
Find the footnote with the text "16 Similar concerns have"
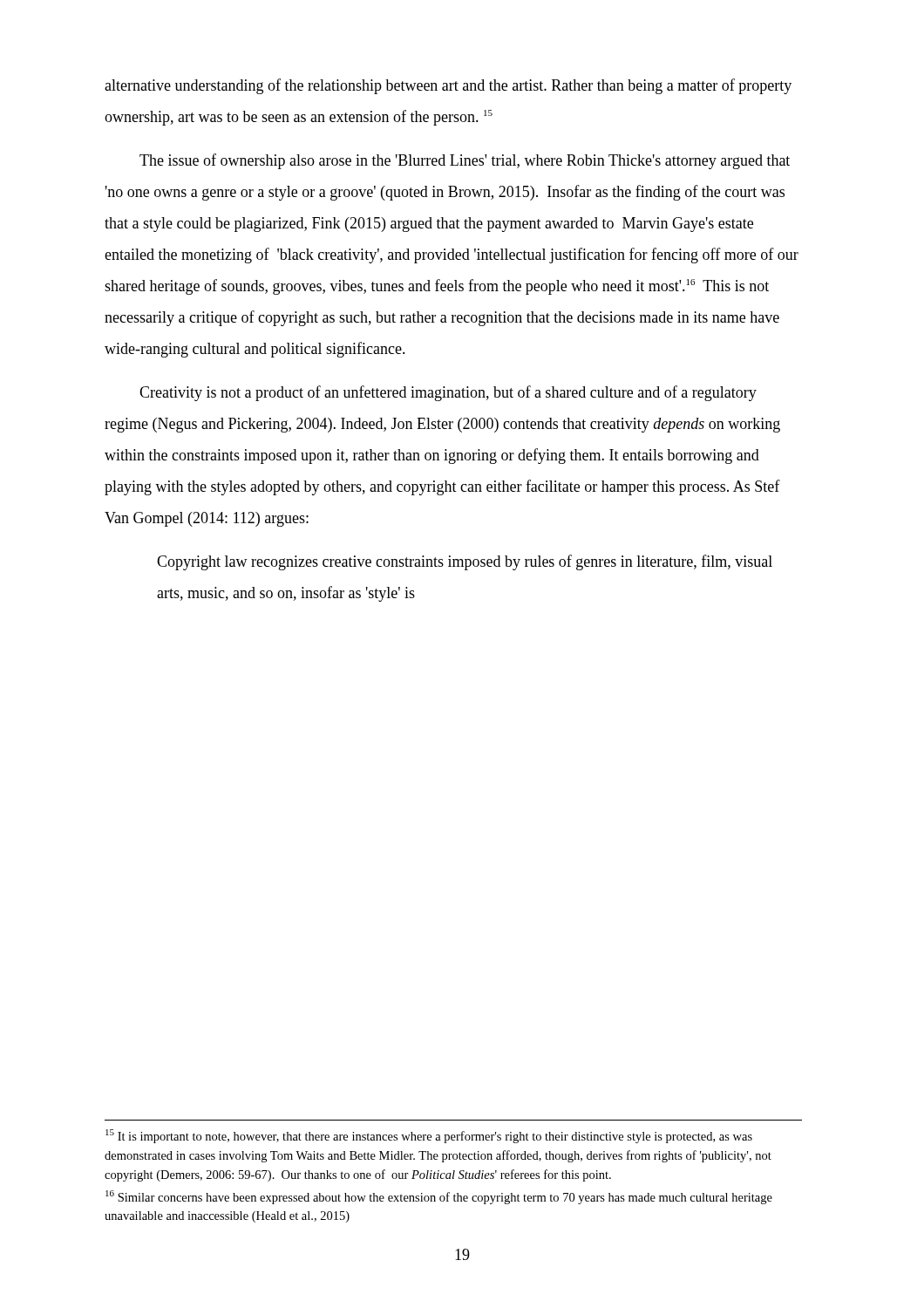[453, 1207]
